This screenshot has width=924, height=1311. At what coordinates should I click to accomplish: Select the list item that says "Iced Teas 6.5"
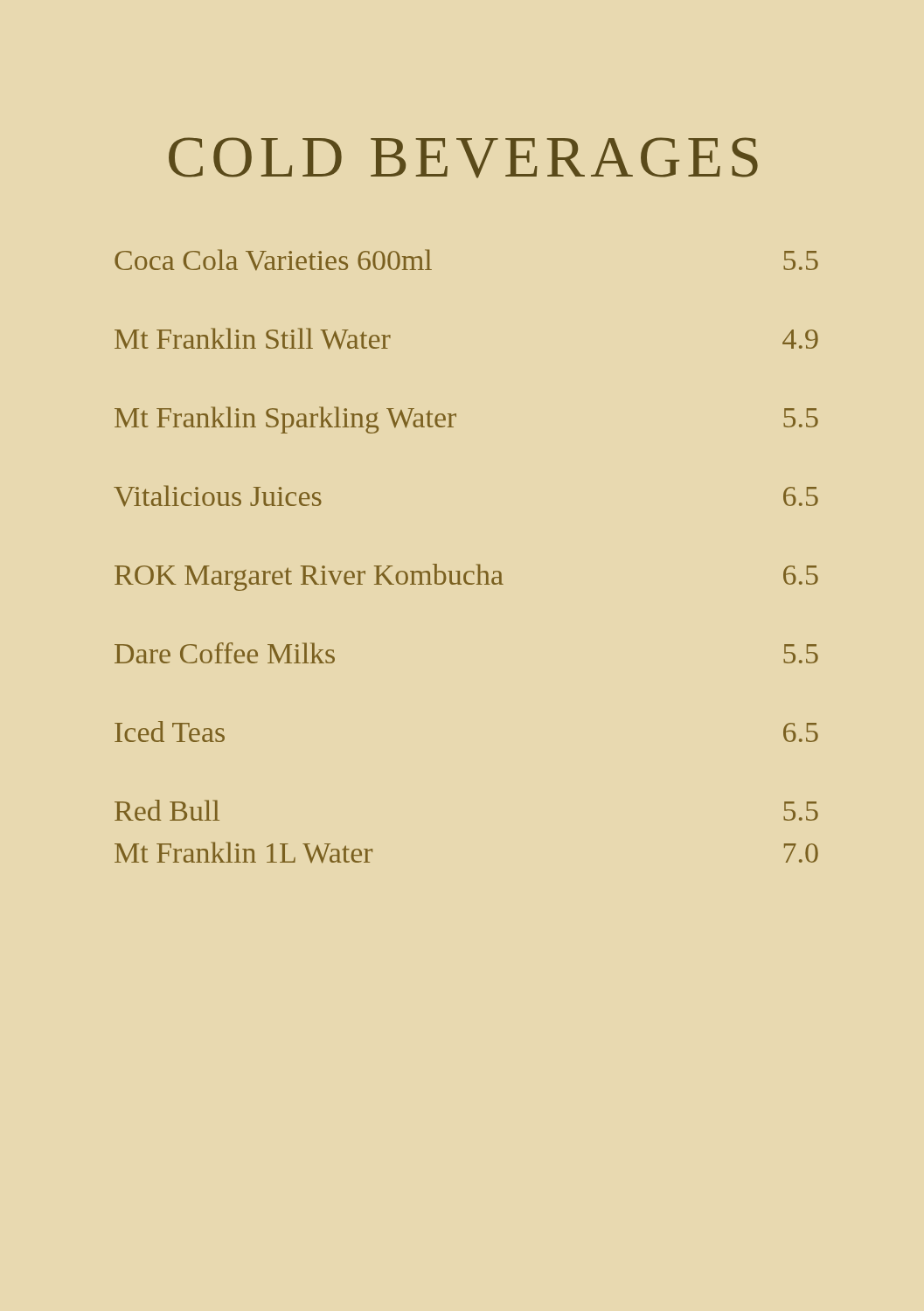pos(157,729)
